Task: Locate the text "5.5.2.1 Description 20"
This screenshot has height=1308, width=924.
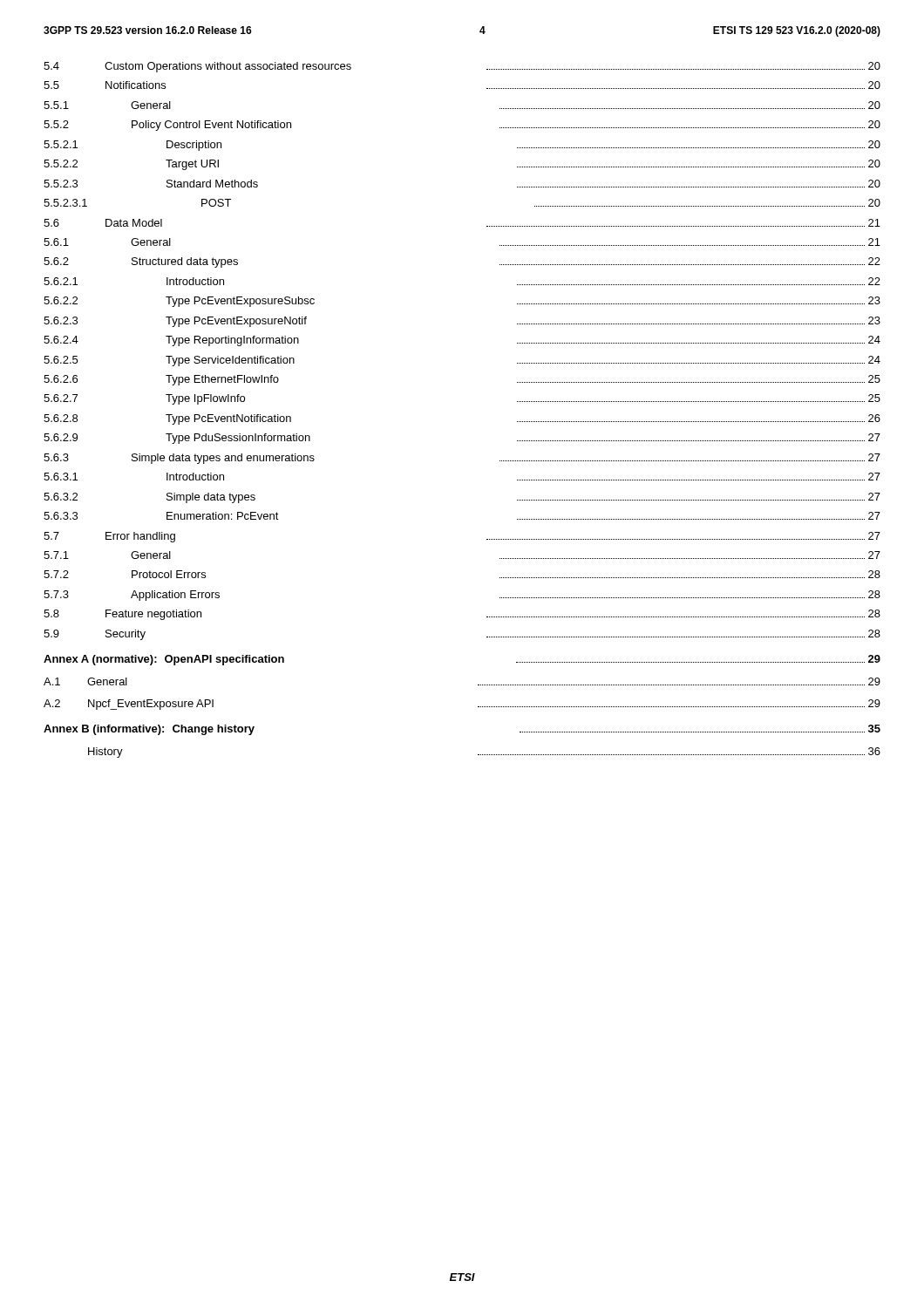Action: pos(57,144)
